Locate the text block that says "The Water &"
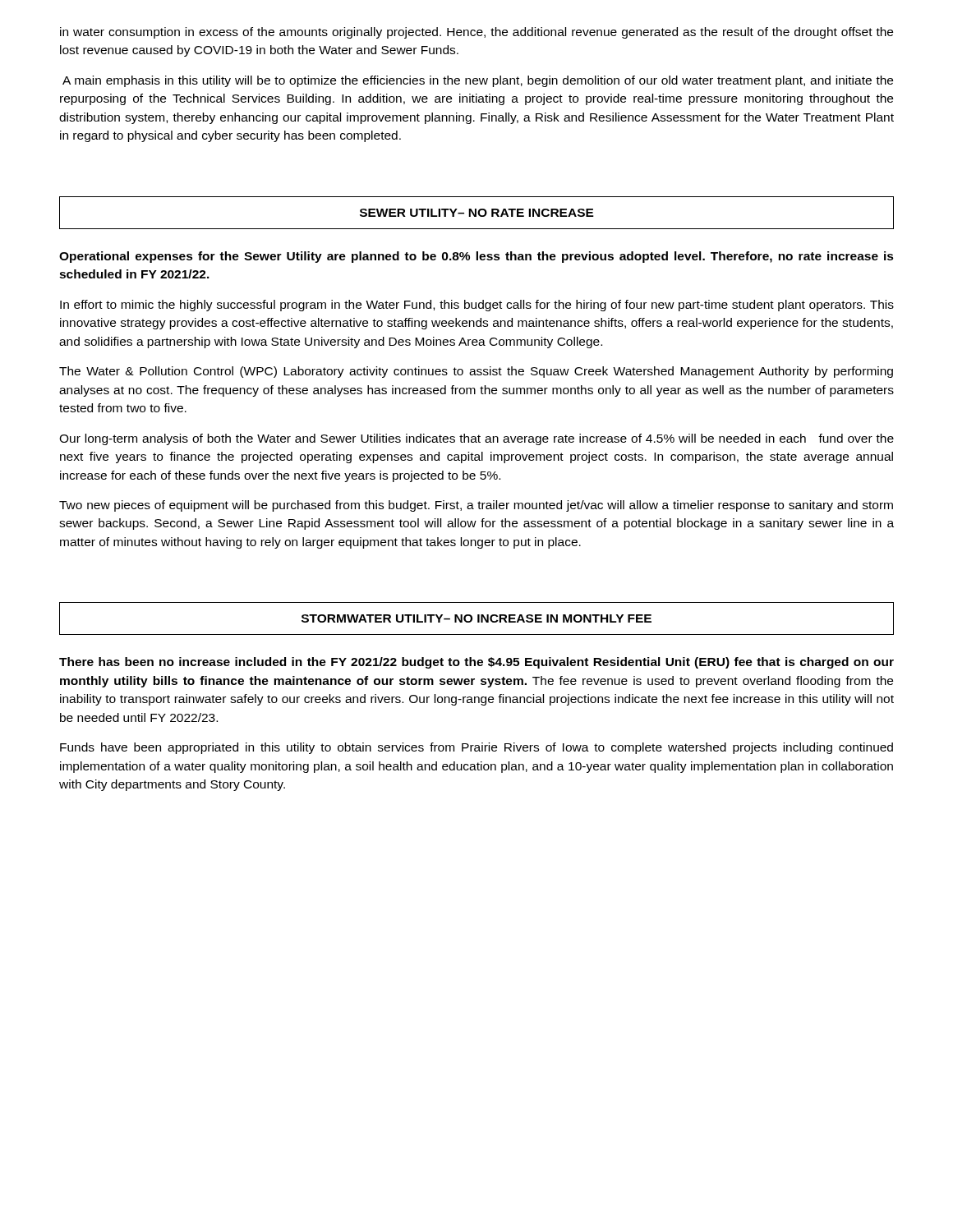Screen dimensions: 1232x953 click(476, 389)
